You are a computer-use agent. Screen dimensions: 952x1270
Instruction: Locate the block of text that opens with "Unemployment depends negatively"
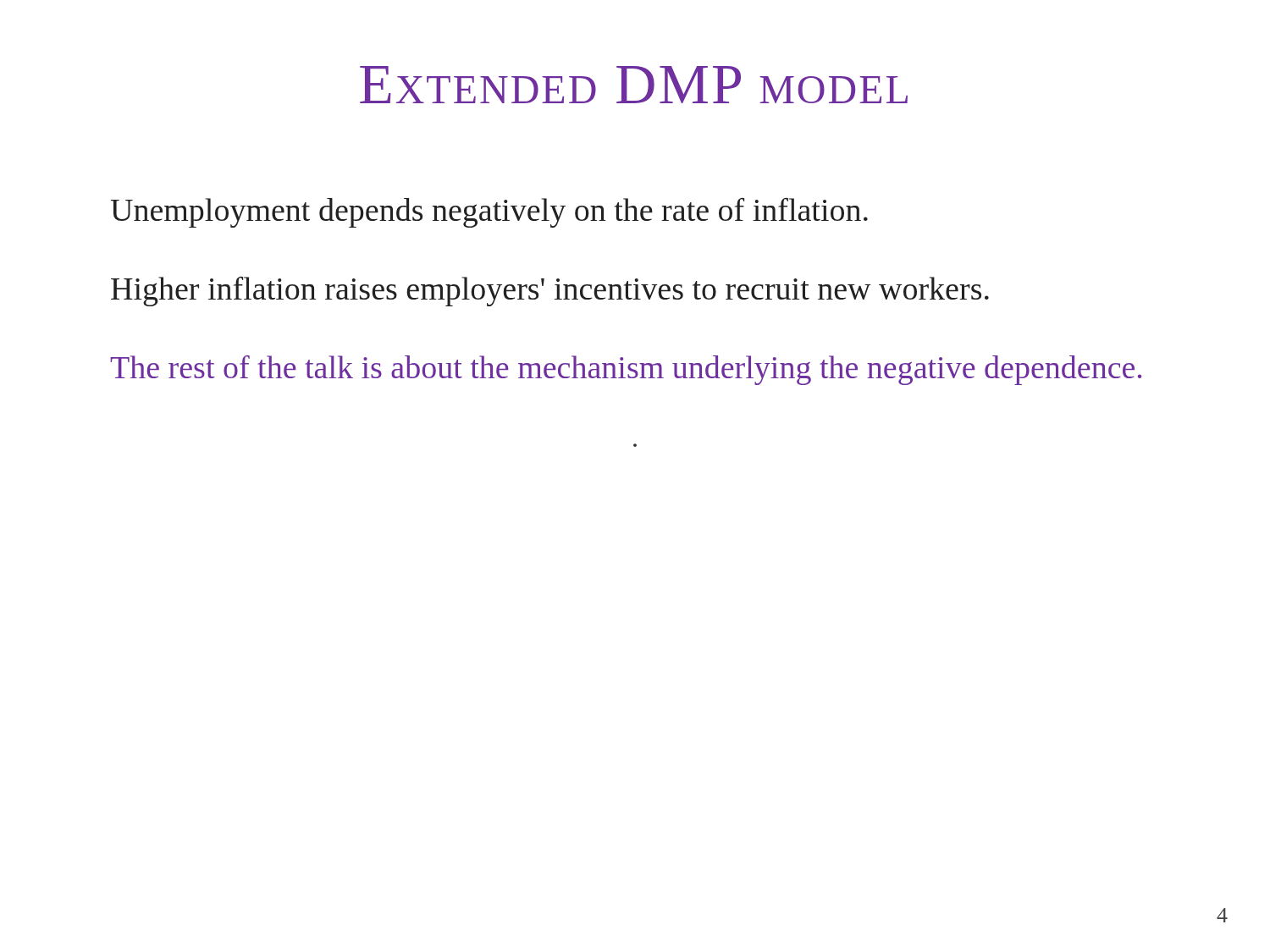(490, 210)
